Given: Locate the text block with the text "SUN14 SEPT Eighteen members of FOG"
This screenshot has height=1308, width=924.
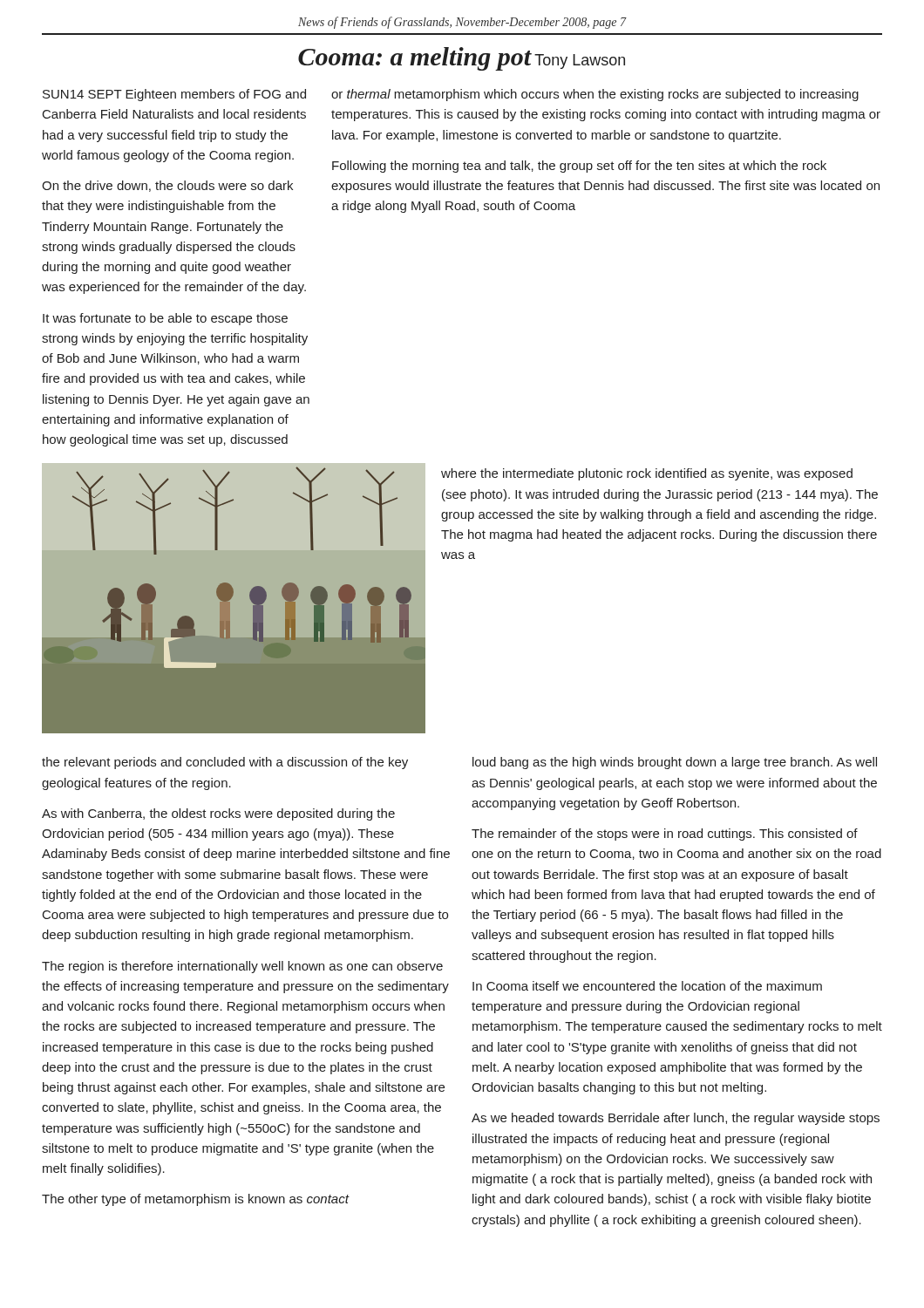Looking at the screenshot, I should pyautogui.click(x=174, y=124).
